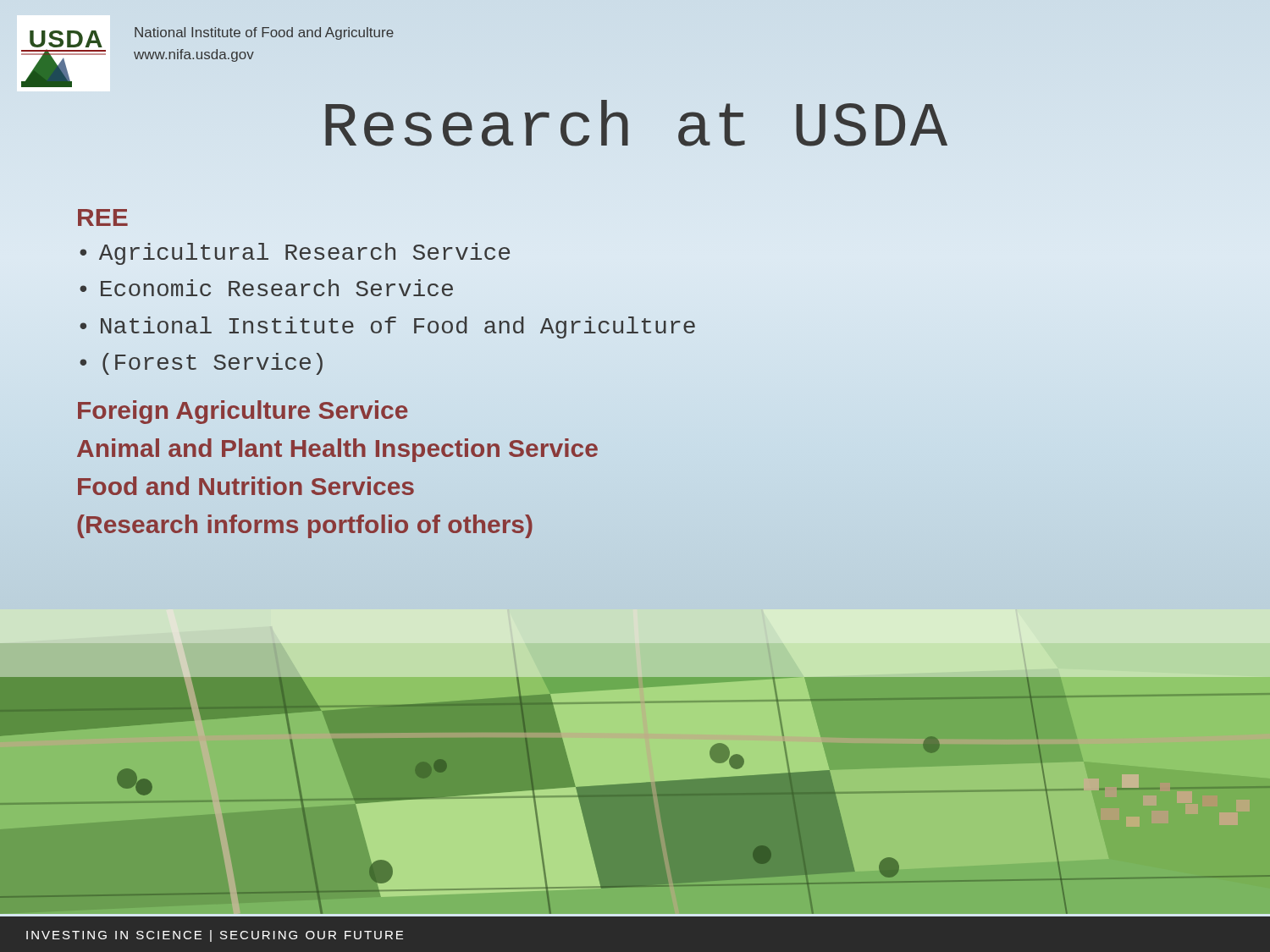1270x952 pixels.
Task: Click the section header
Action: point(102,217)
